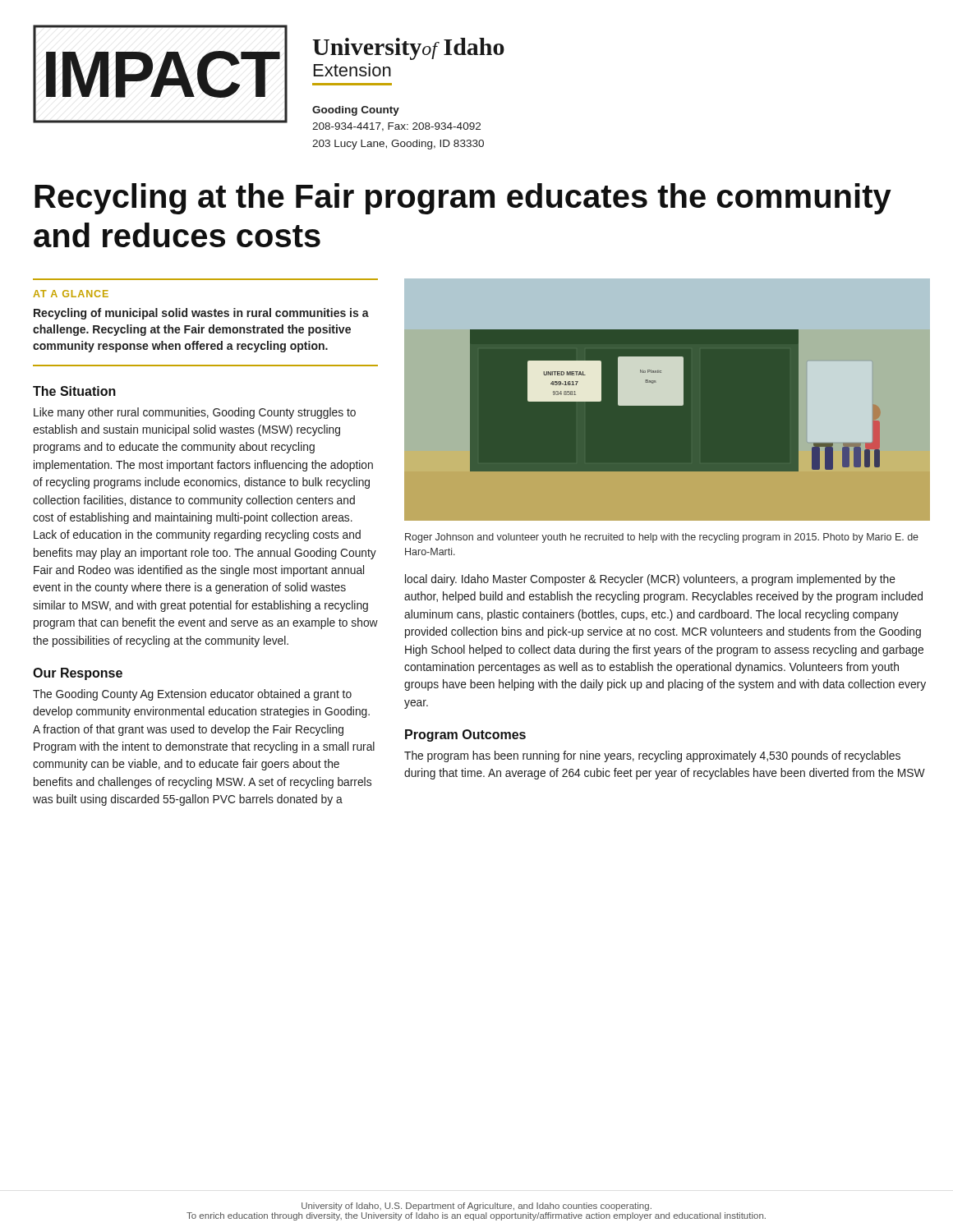Find the block on this page that starts "Recycling of municipal solid wastes in rural"
953x1232 pixels.
(x=201, y=329)
